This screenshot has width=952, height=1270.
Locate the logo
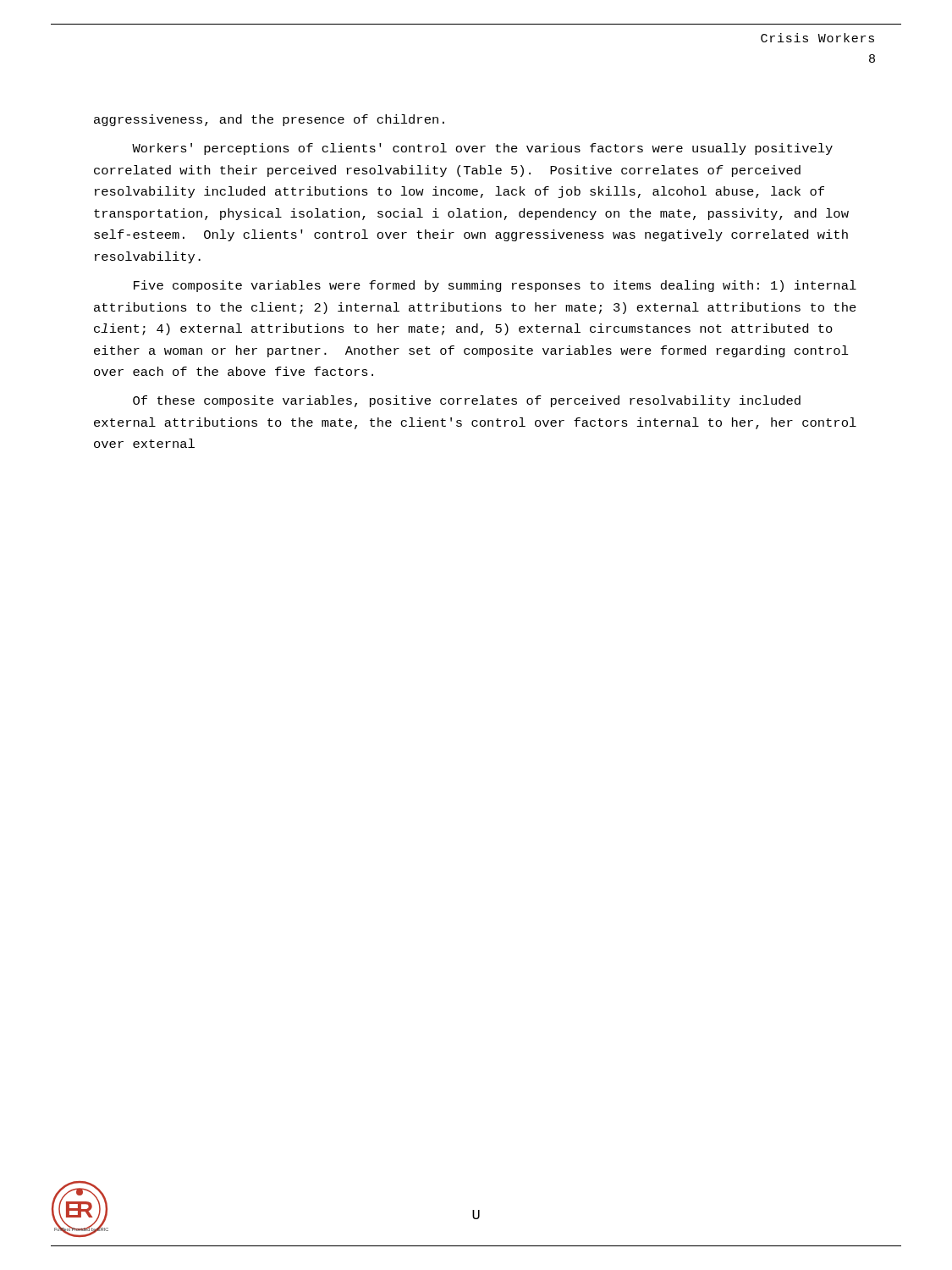tap(80, 1209)
